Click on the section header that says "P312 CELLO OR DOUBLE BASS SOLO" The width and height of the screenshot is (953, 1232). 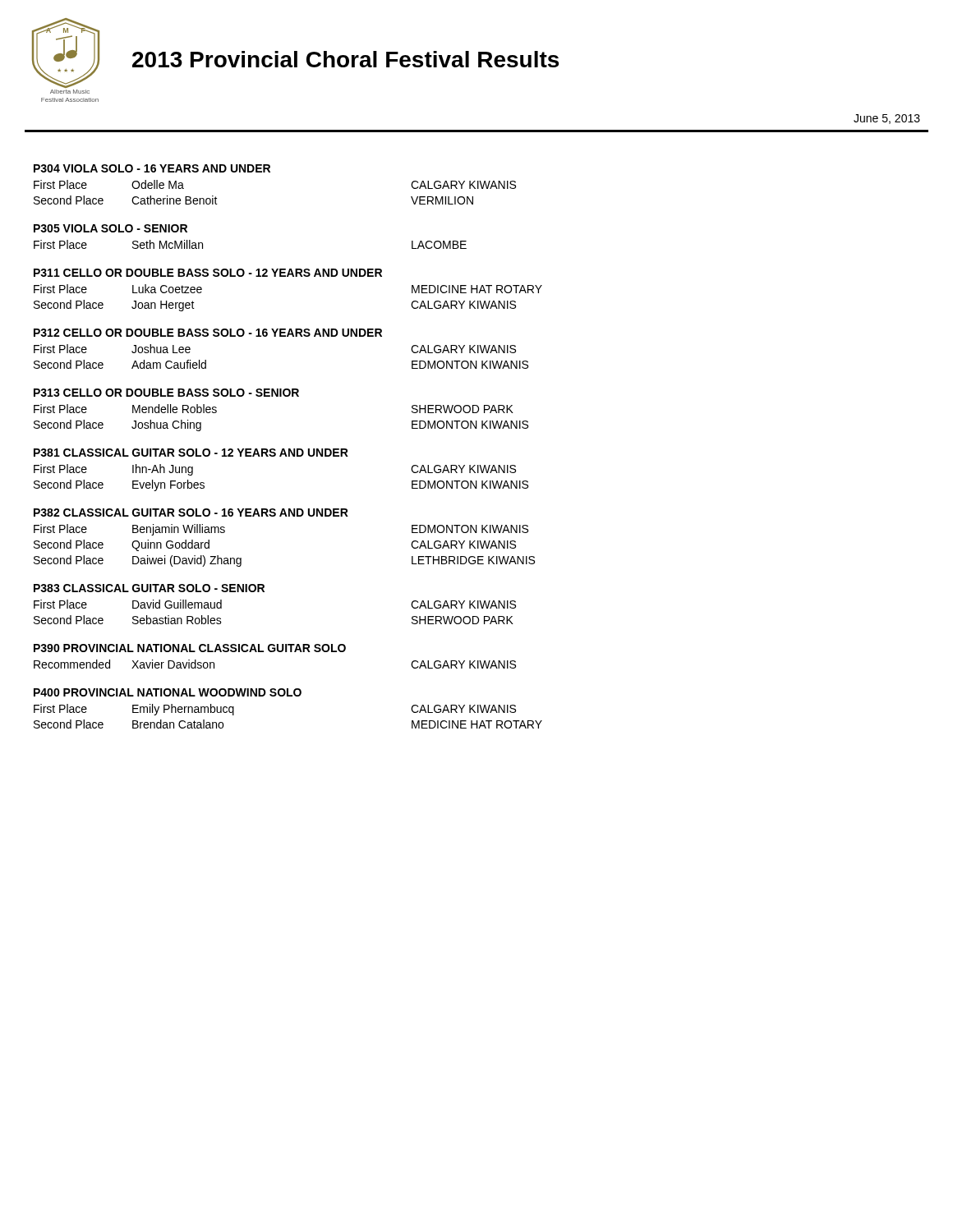pos(208,332)
